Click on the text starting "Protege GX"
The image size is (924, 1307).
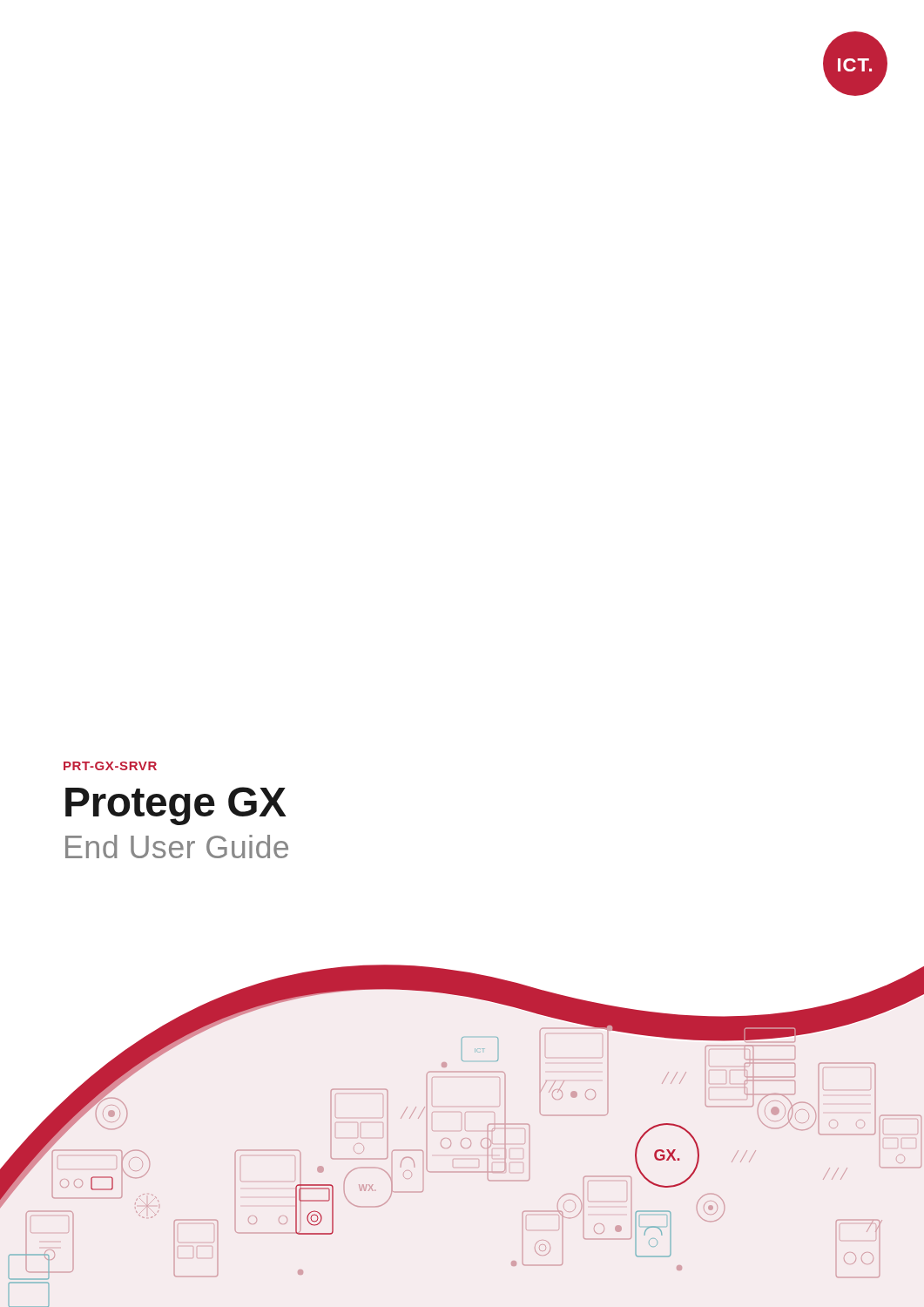point(174,802)
